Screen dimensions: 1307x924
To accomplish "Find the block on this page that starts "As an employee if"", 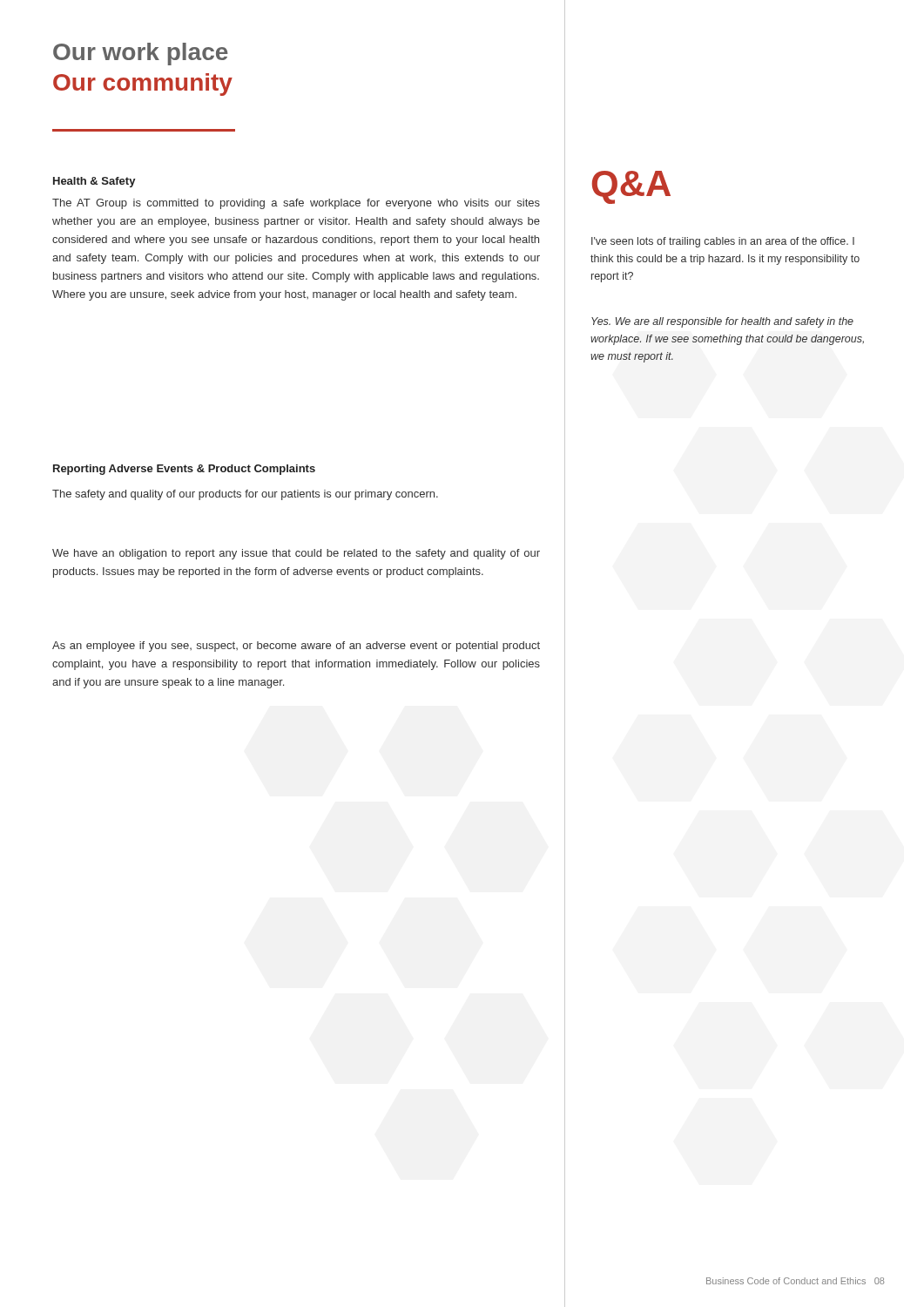I will pyautogui.click(x=296, y=664).
